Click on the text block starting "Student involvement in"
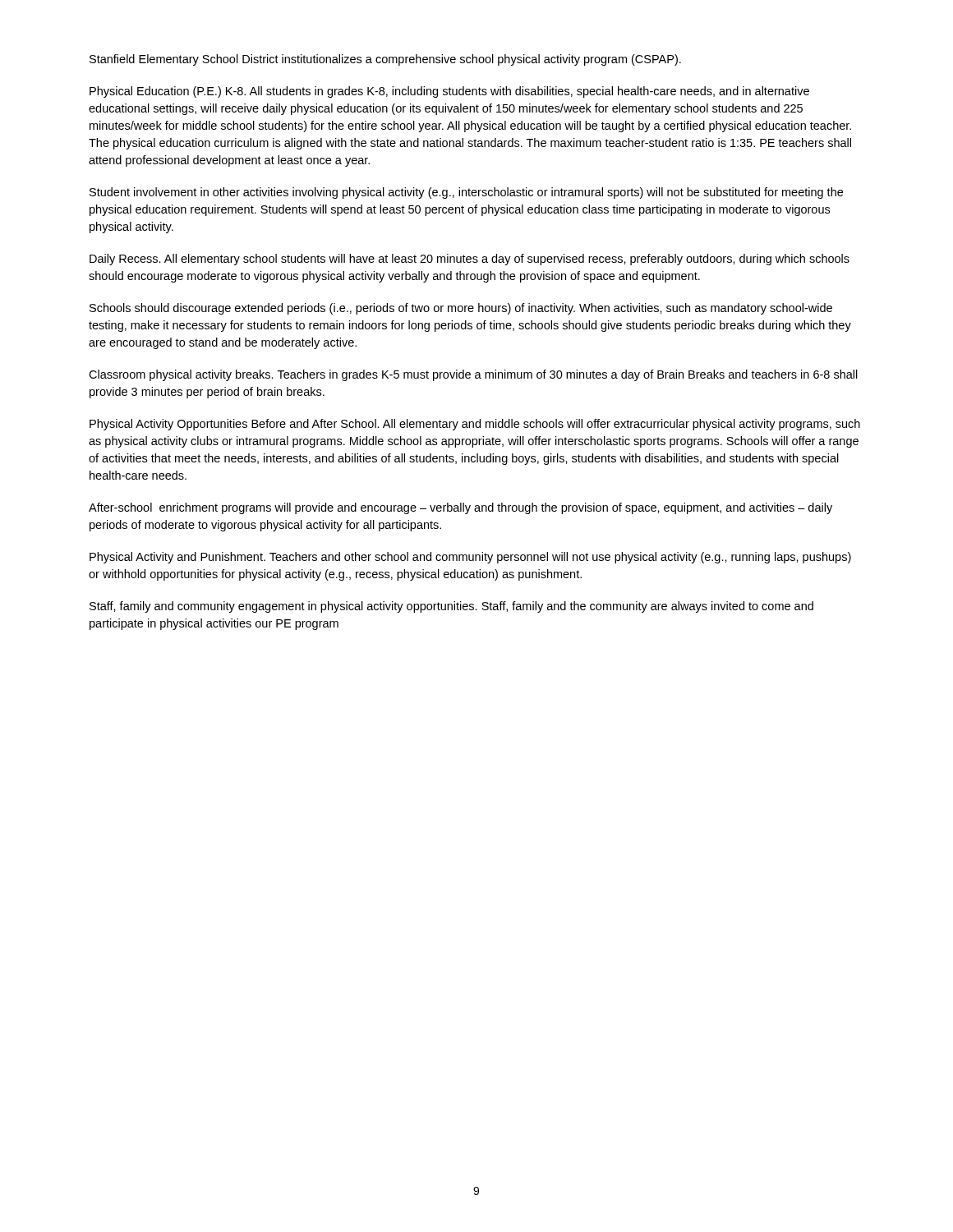This screenshot has height=1232, width=953. [466, 210]
